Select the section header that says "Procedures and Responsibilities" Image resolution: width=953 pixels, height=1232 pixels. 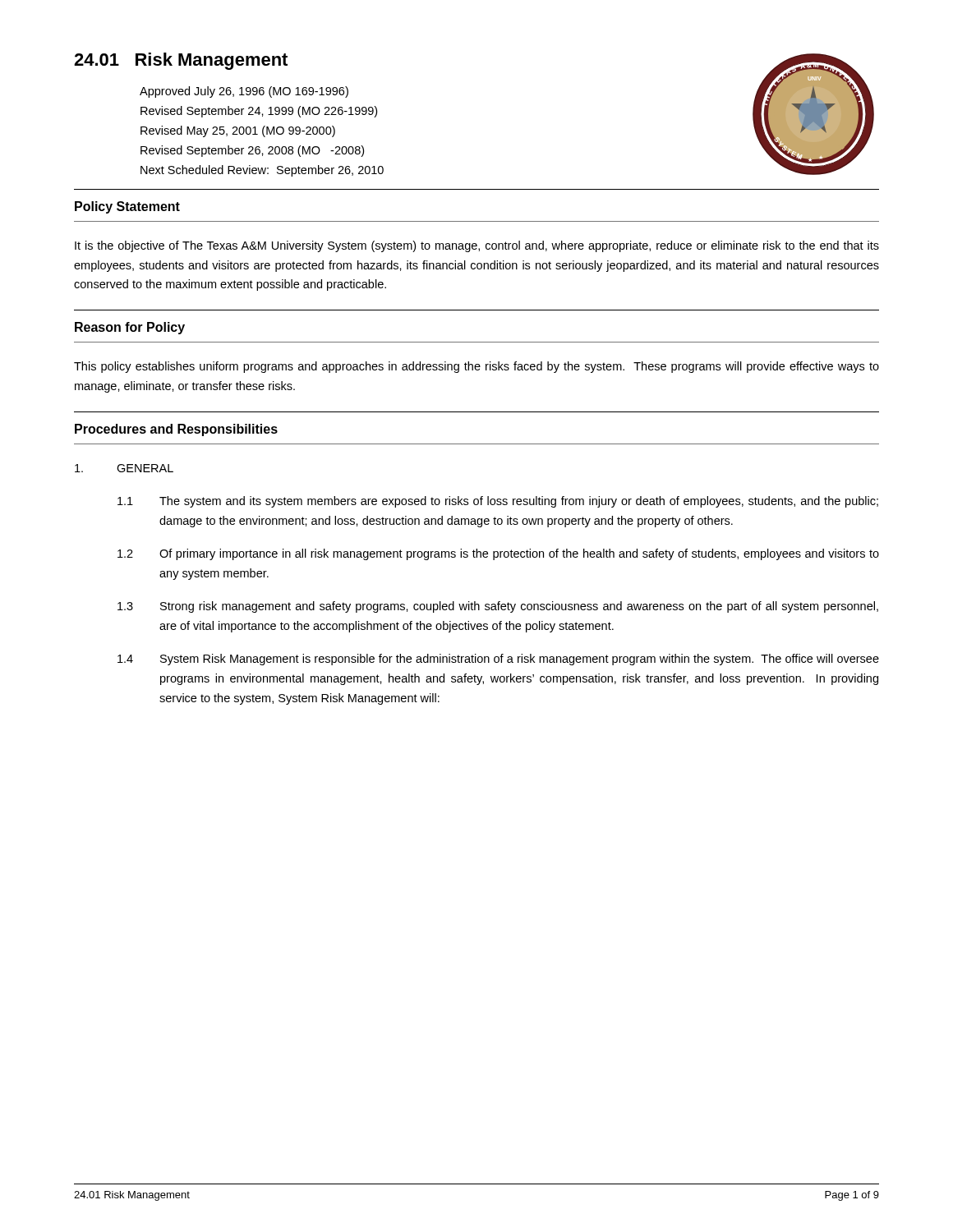(176, 429)
